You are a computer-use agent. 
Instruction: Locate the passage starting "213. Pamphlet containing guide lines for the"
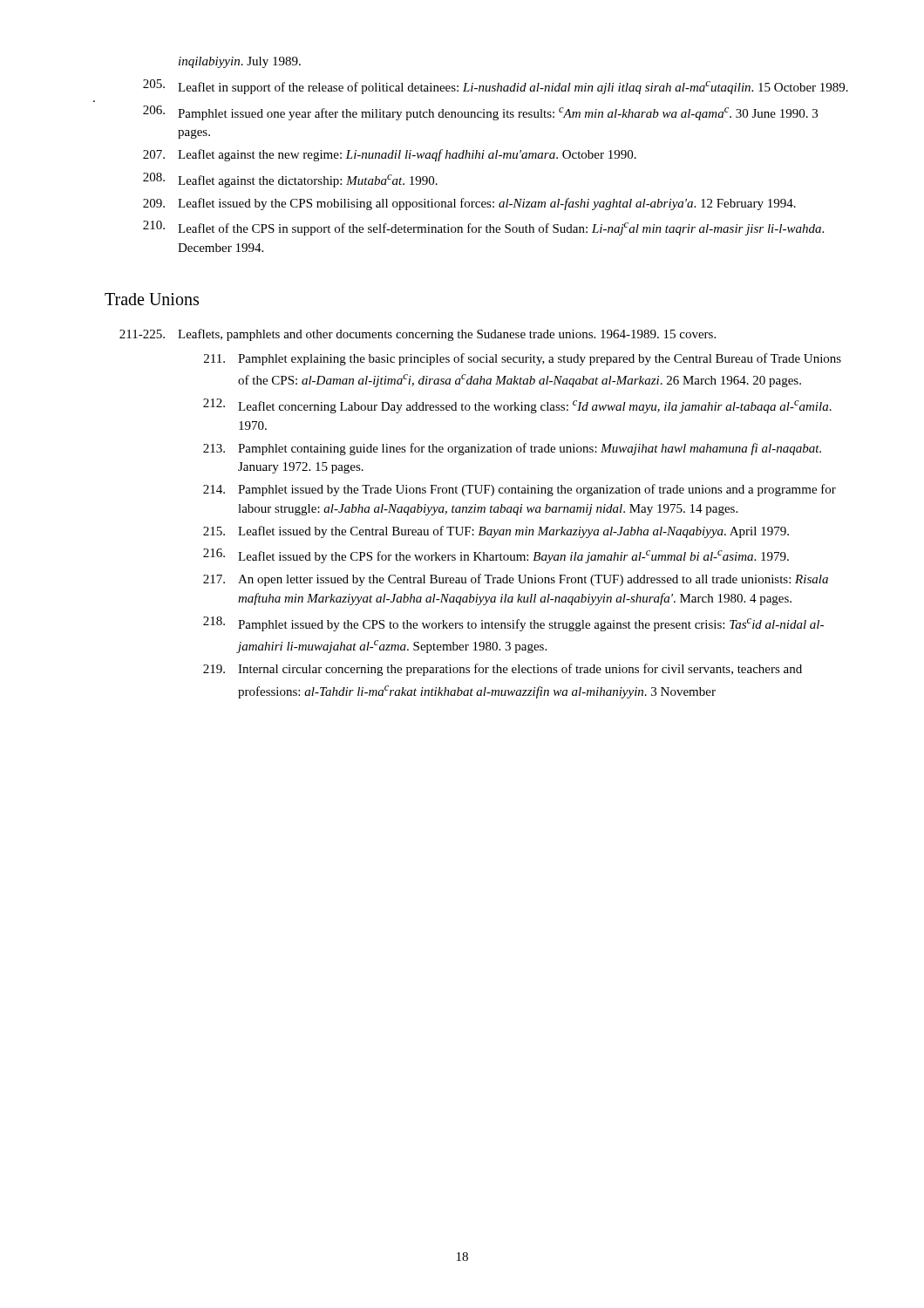[516, 458]
